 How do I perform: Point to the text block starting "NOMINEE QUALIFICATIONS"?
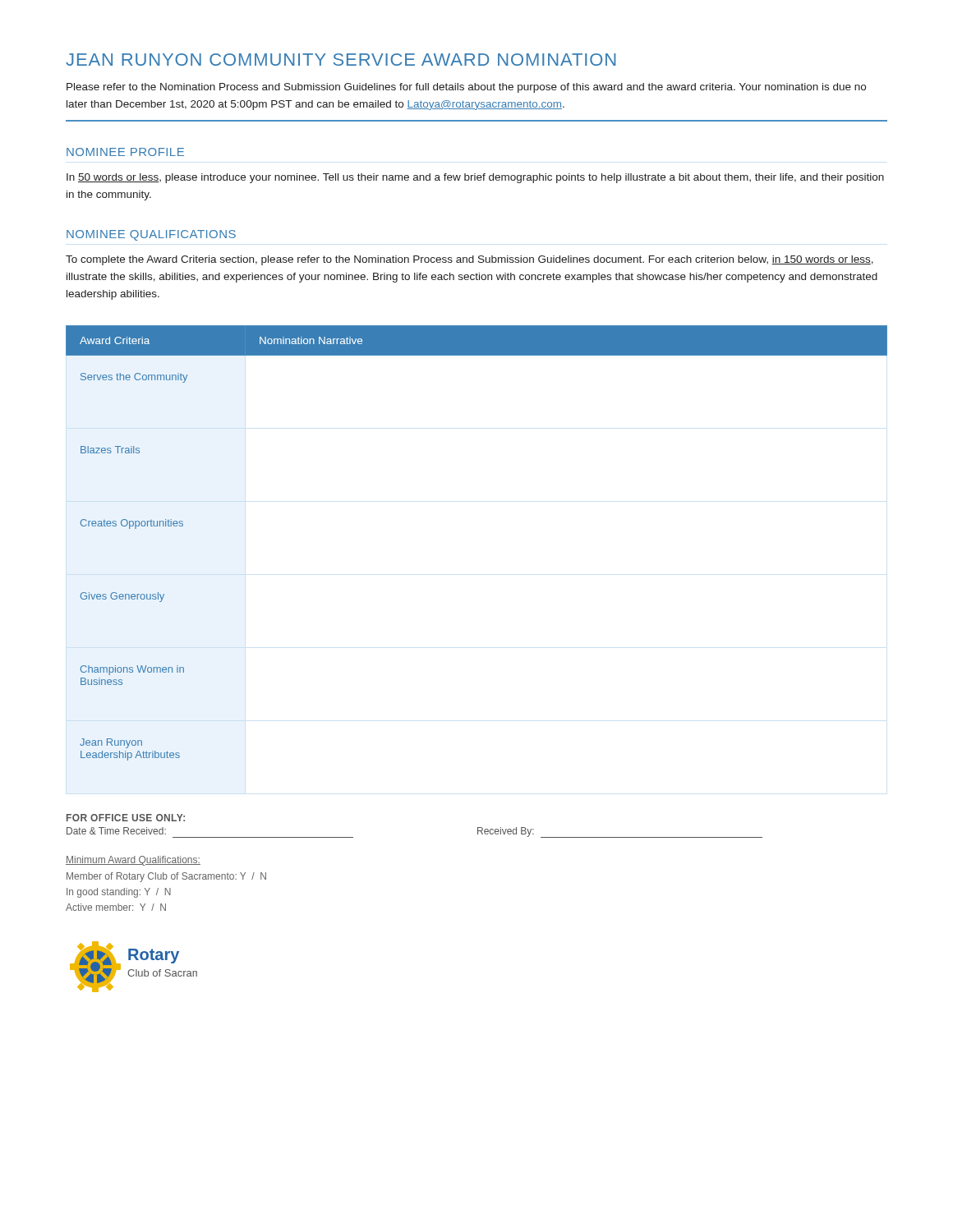pos(151,235)
